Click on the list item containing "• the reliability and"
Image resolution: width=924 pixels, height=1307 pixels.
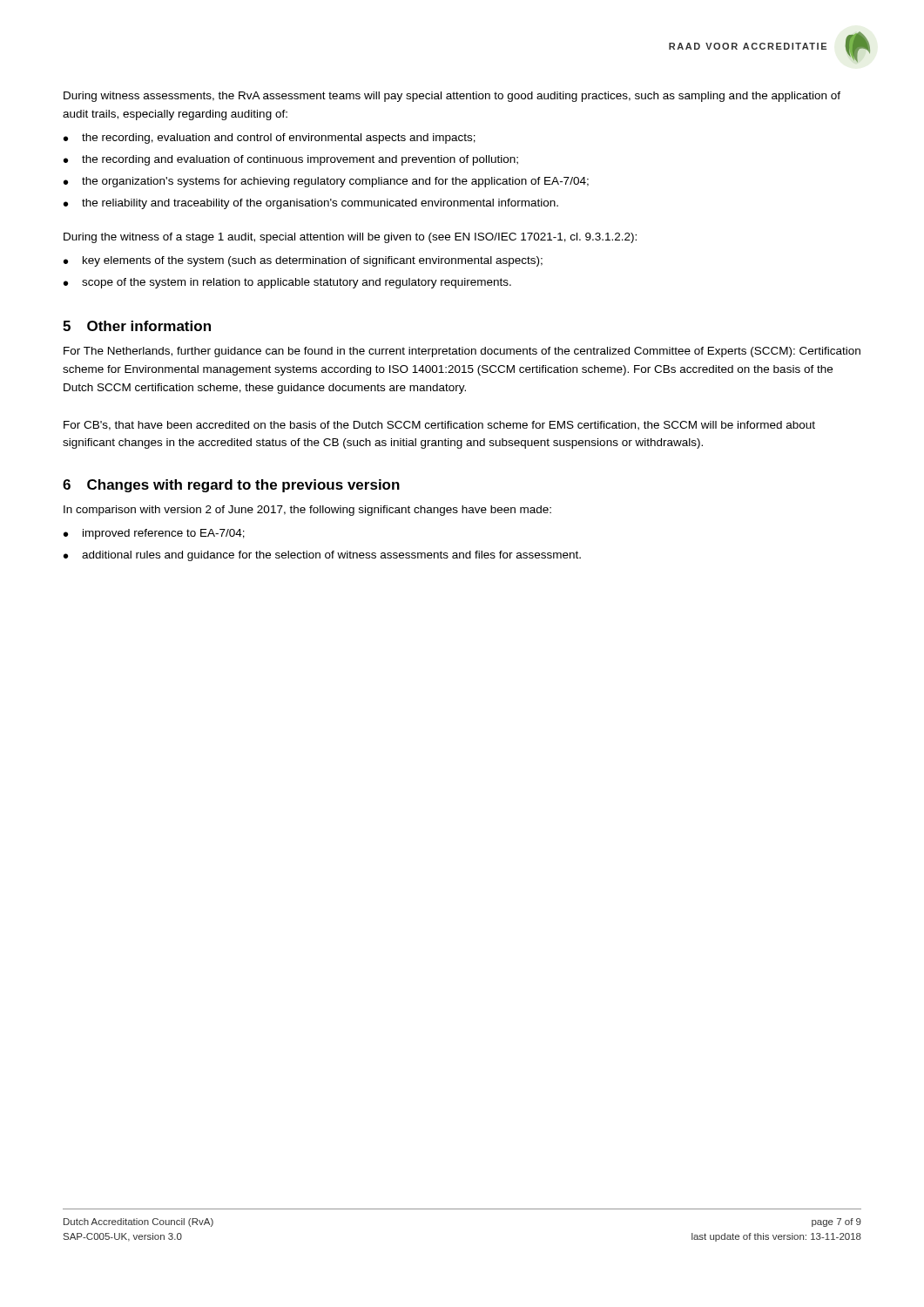311,204
